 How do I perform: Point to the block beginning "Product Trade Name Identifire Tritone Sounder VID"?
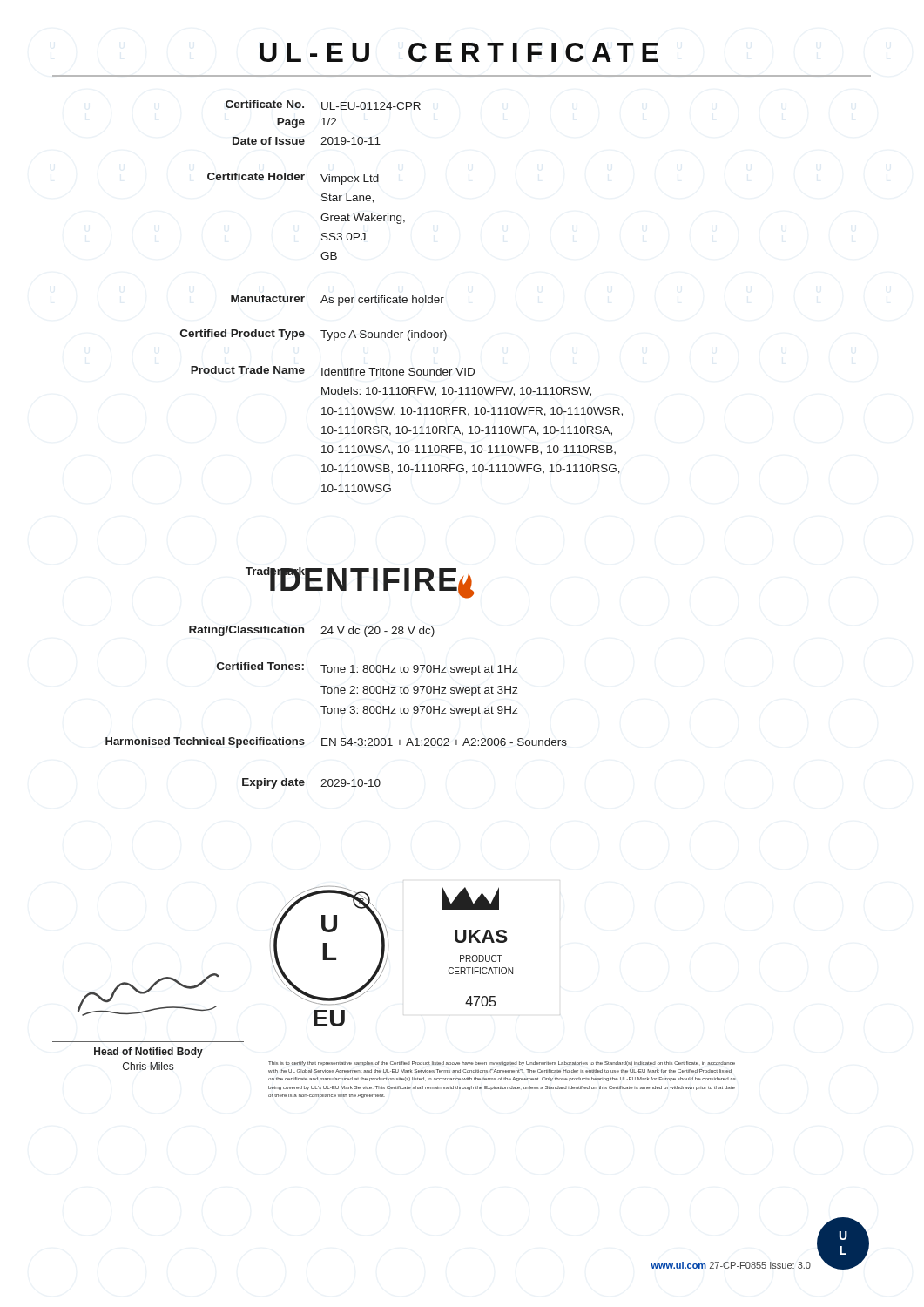click(x=462, y=430)
